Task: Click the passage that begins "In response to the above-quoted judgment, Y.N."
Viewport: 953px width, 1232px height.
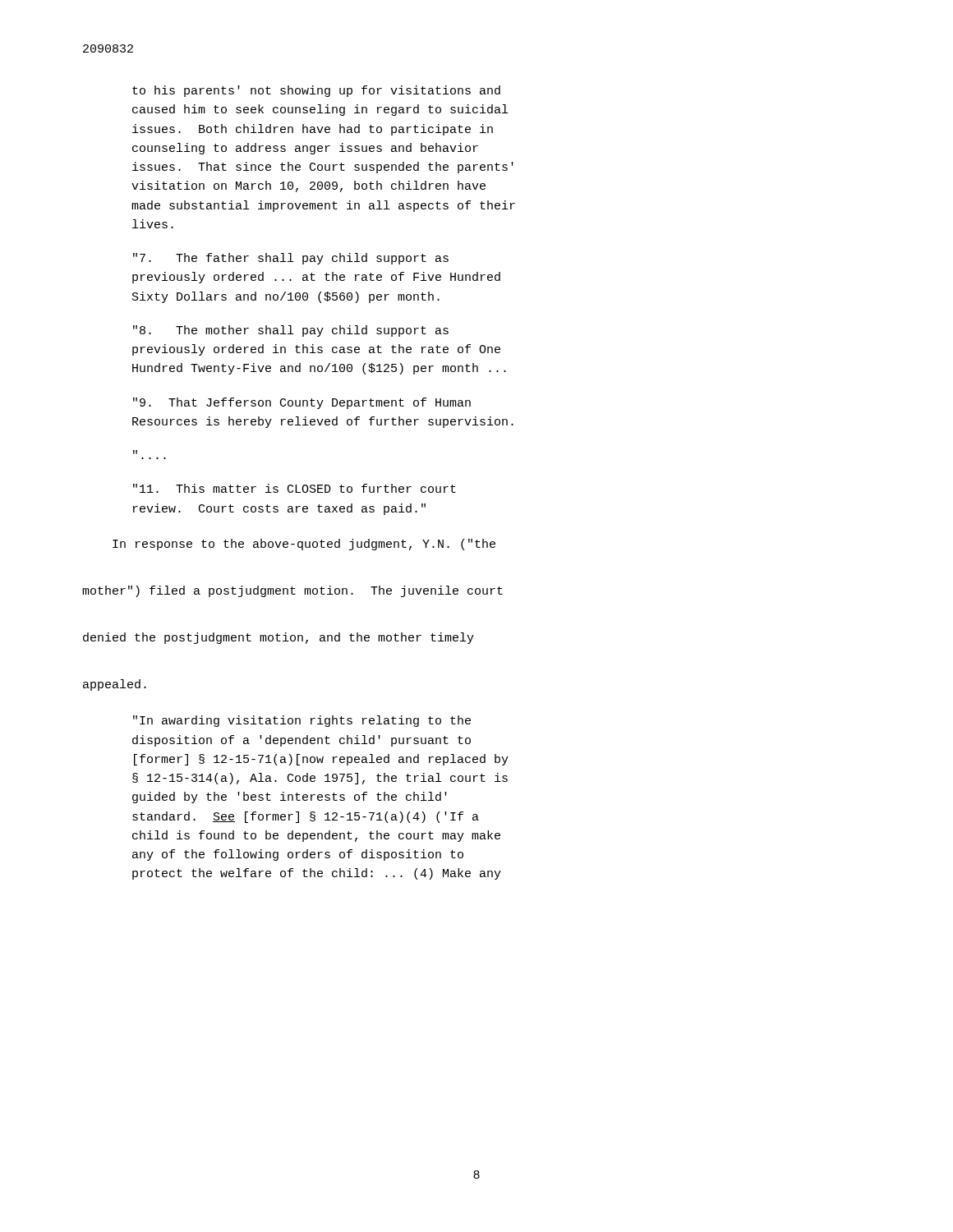Action: coord(304,545)
